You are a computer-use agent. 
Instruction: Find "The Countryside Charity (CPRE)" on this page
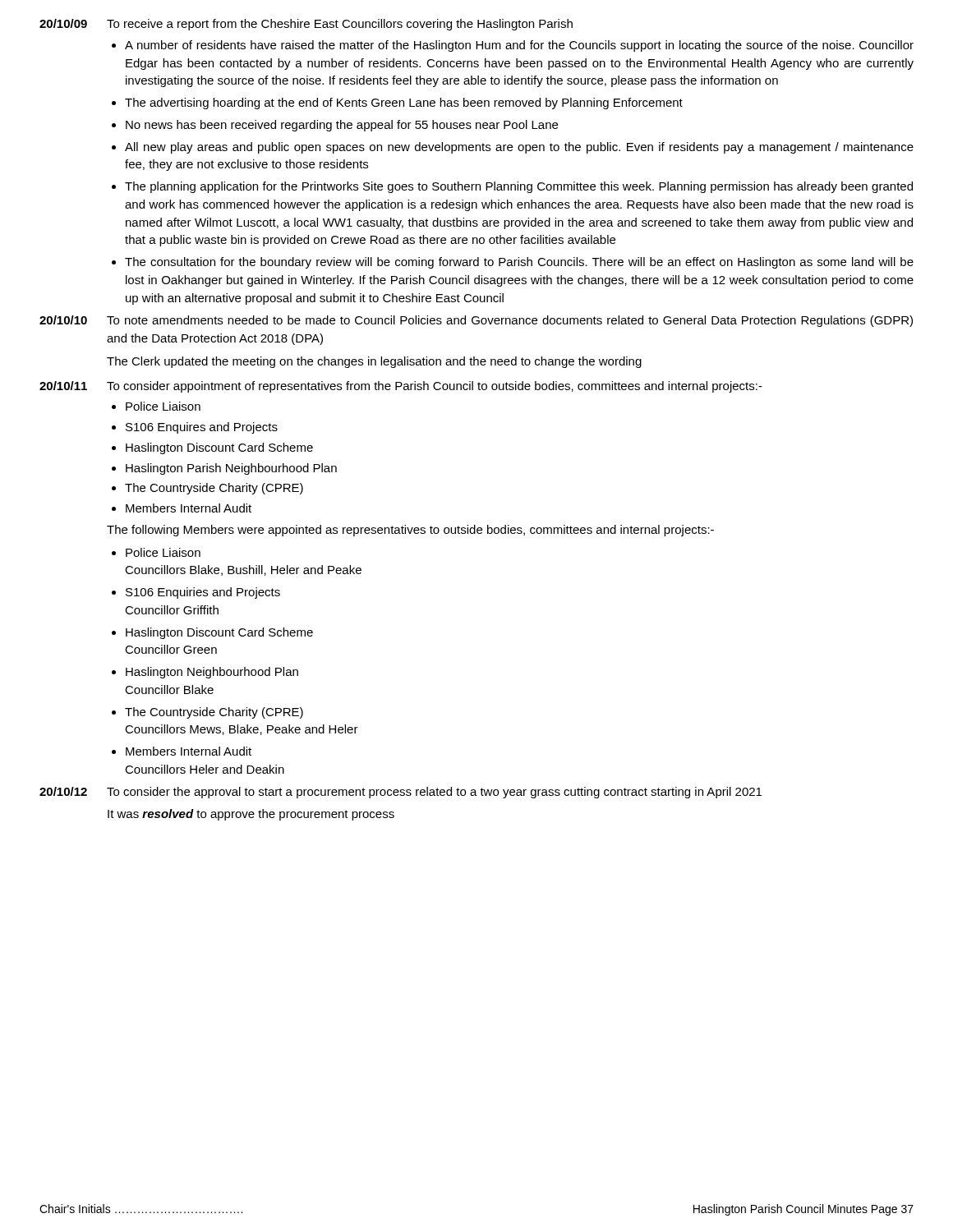click(214, 488)
